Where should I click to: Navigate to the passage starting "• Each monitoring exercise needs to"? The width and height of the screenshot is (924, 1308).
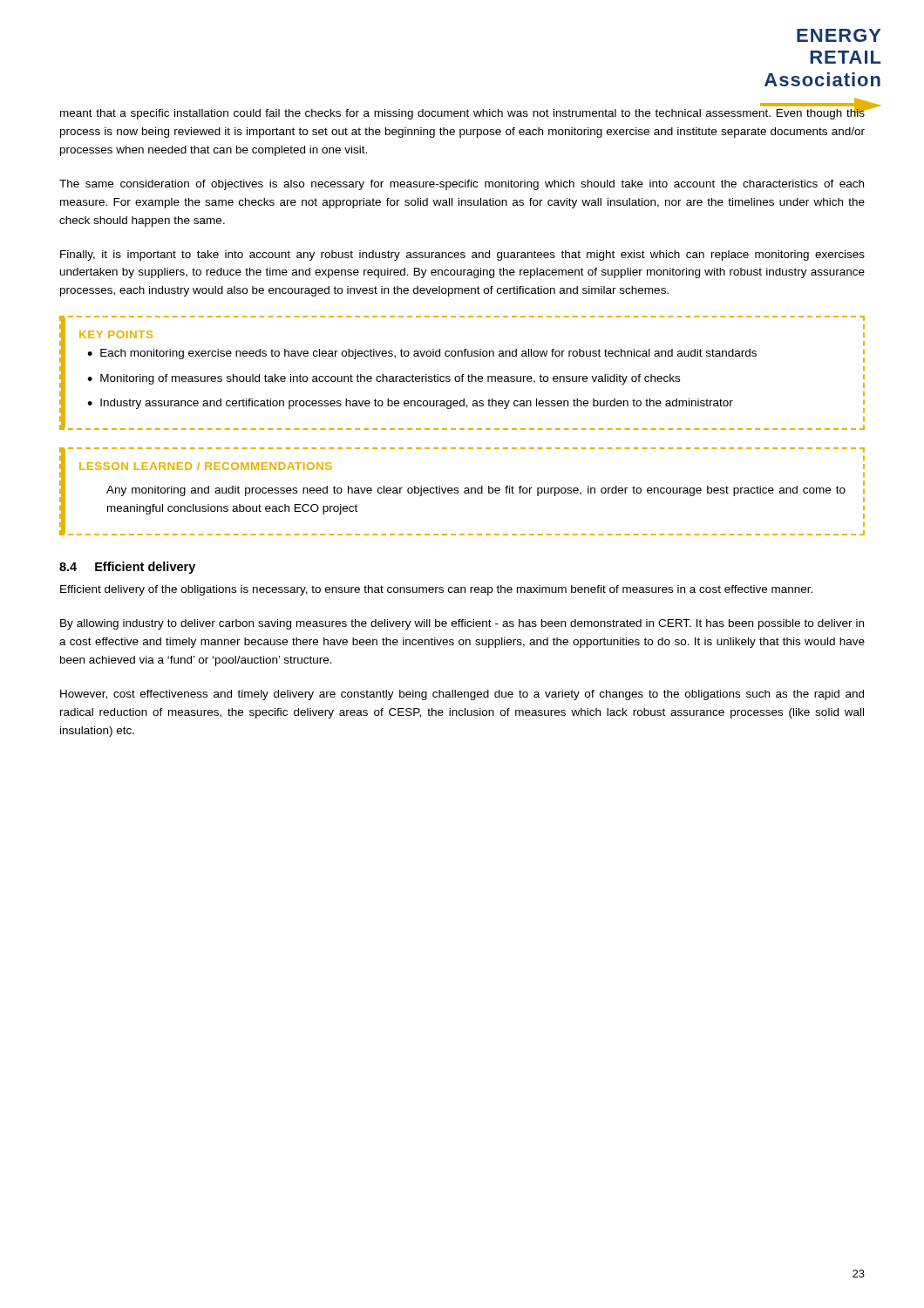coord(422,355)
